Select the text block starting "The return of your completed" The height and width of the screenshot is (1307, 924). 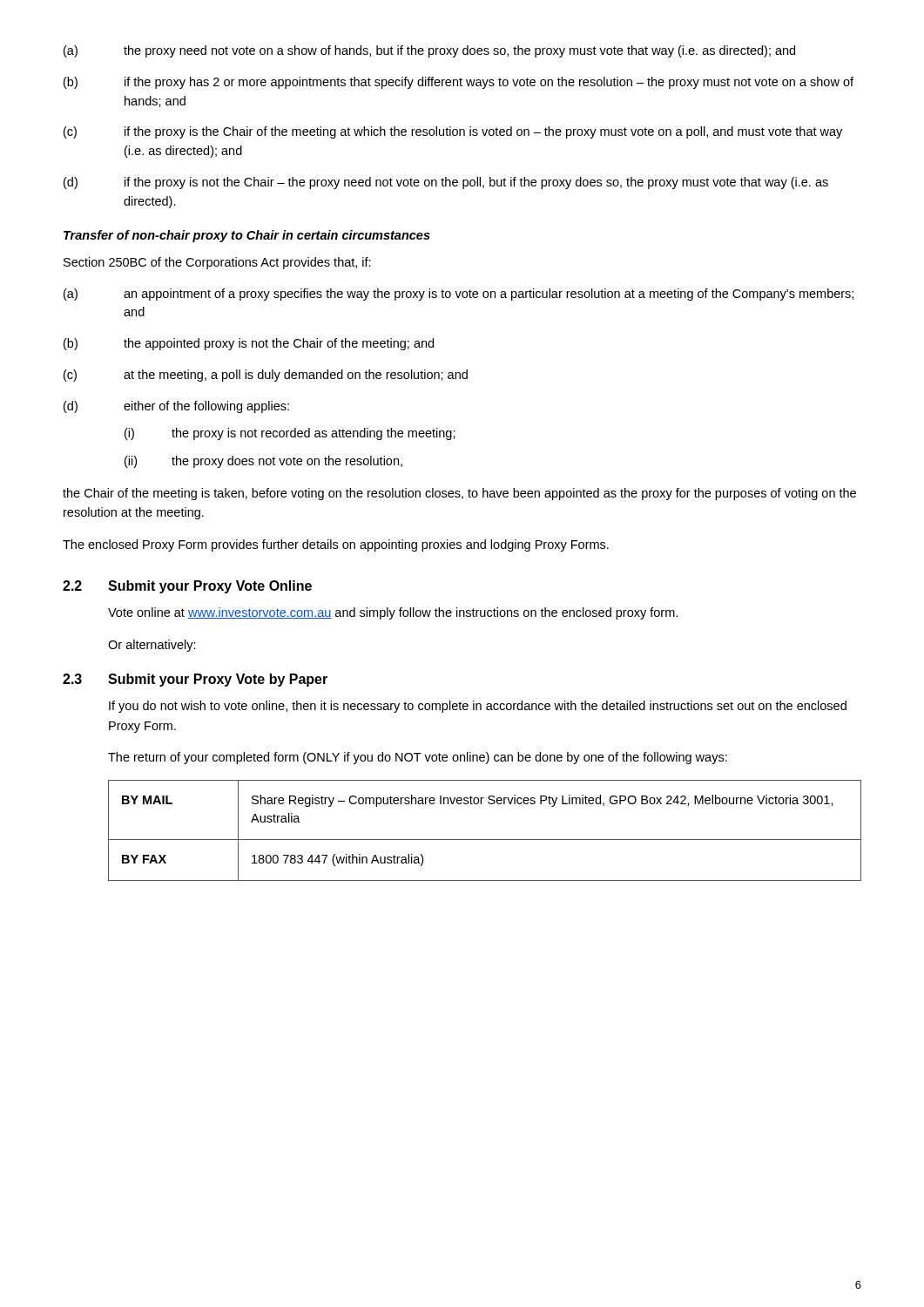(x=418, y=757)
